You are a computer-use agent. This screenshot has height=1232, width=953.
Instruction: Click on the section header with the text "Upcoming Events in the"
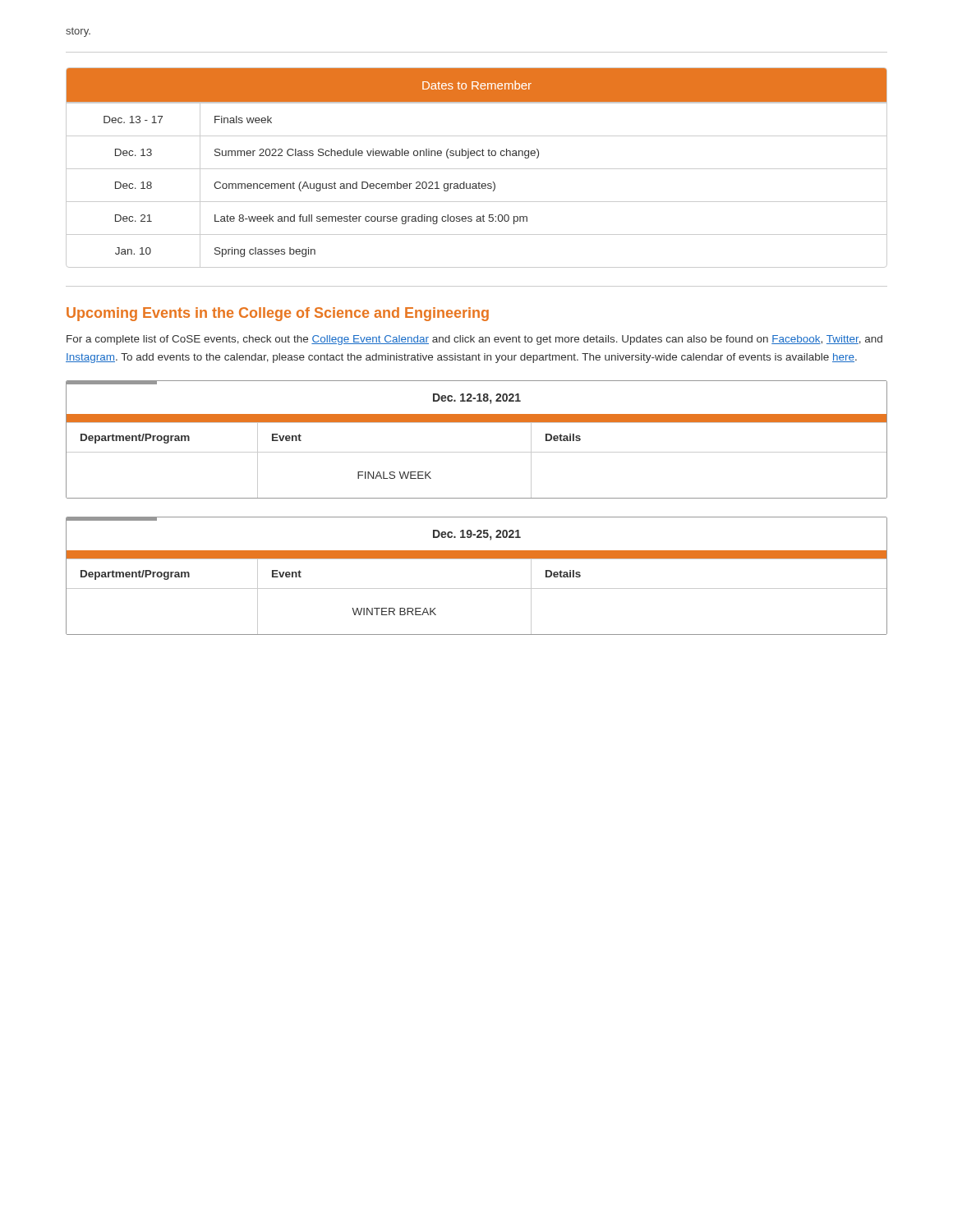pyautogui.click(x=278, y=313)
